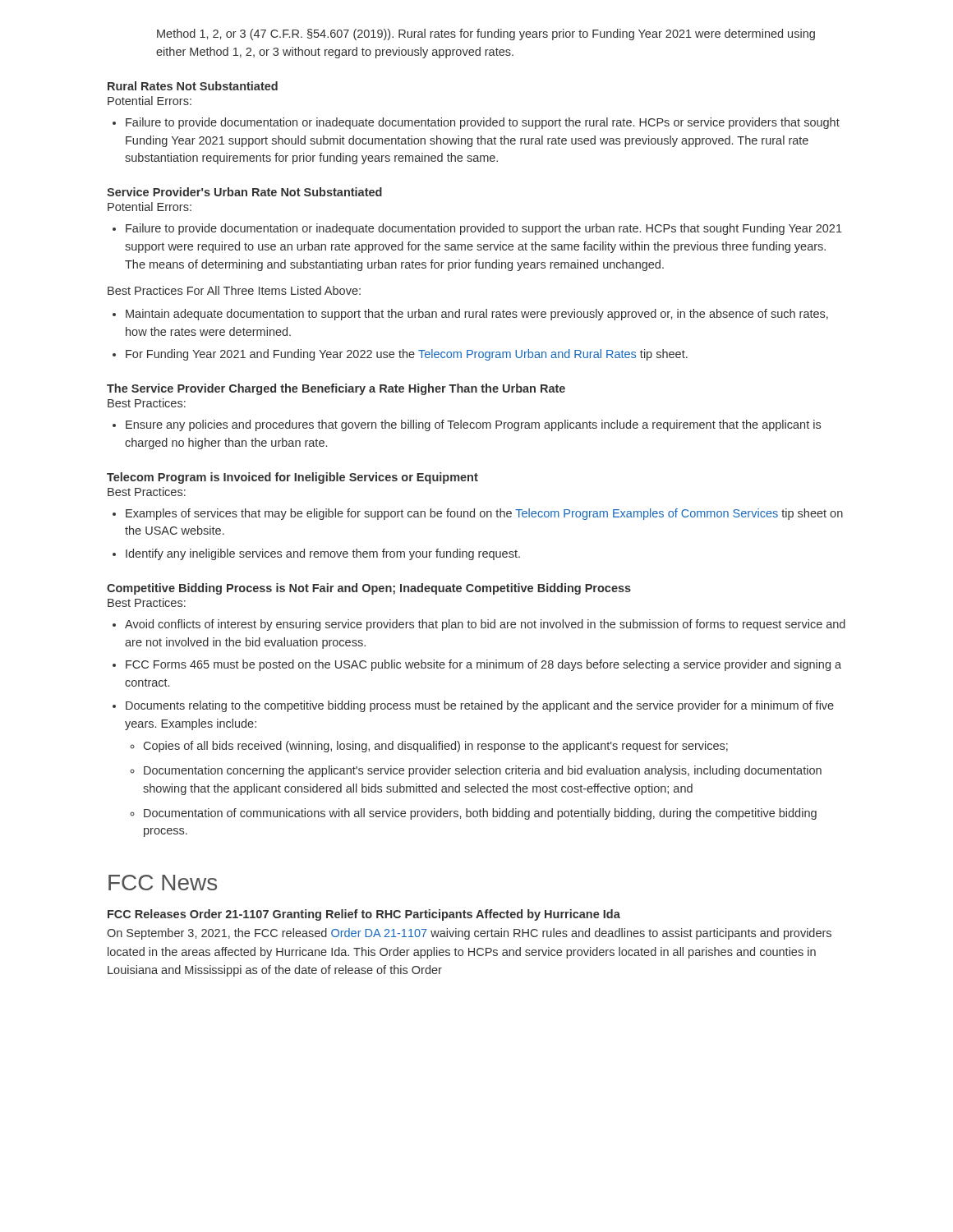Image resolution: width=953 pixels, height=1232 pixels.
Task: Select the section header with the text "Telecom Program is Invoiced for Ineligible"
Action: [292, 477]
